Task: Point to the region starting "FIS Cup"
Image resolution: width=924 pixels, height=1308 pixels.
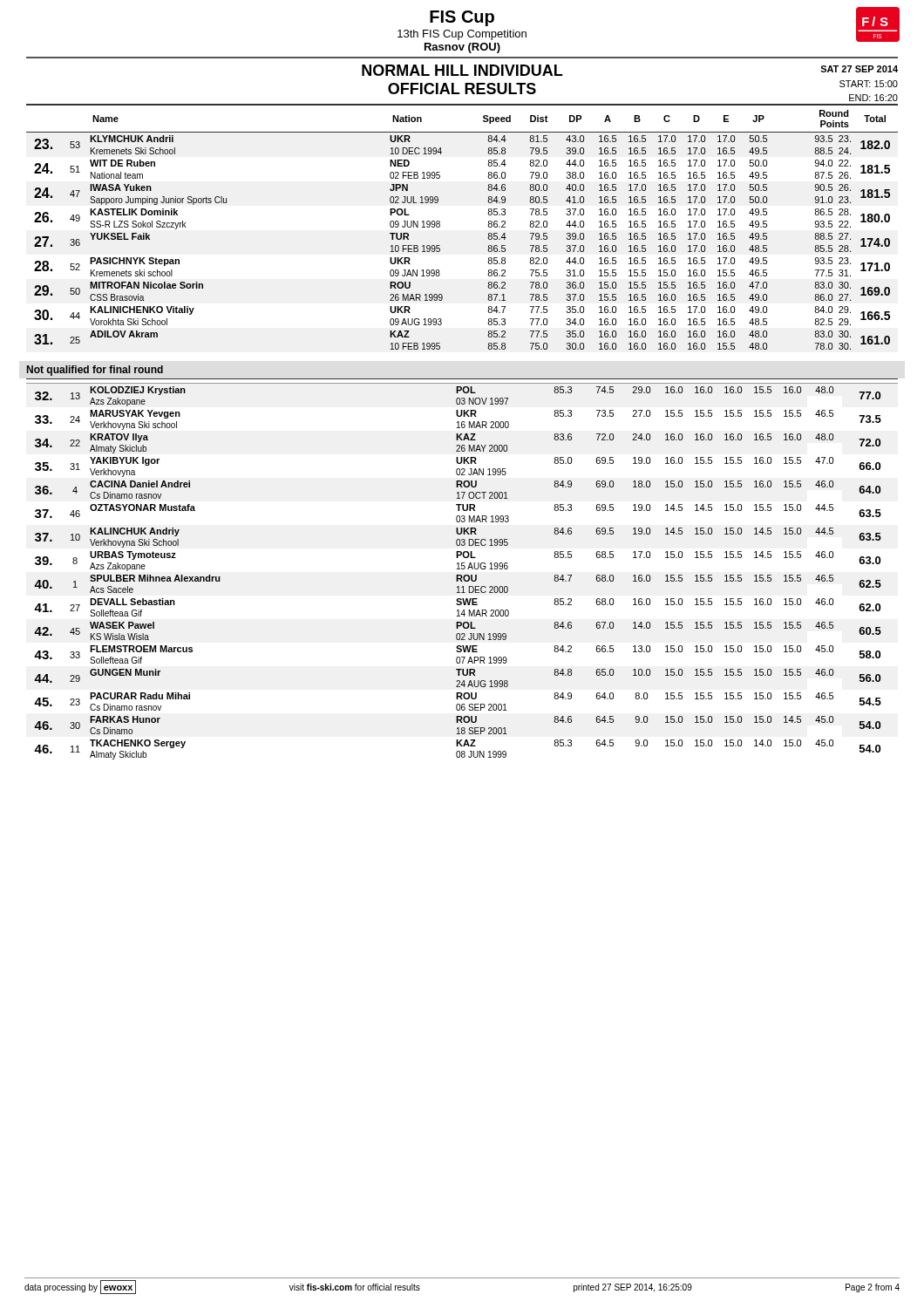Action: pyautogui.click(x=462, y=17)
